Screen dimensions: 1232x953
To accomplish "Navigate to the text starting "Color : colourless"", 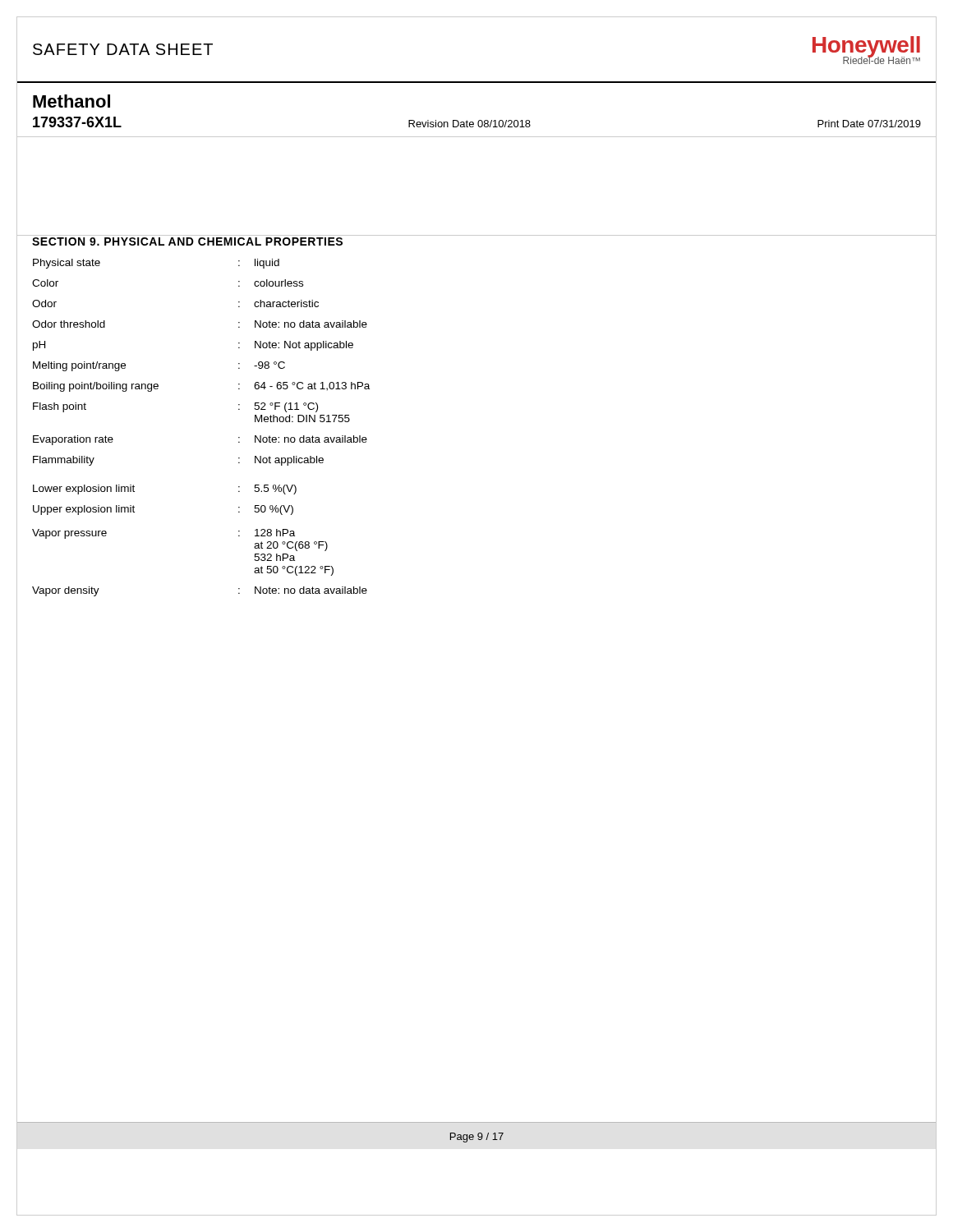I will click(x=43, y=281).
